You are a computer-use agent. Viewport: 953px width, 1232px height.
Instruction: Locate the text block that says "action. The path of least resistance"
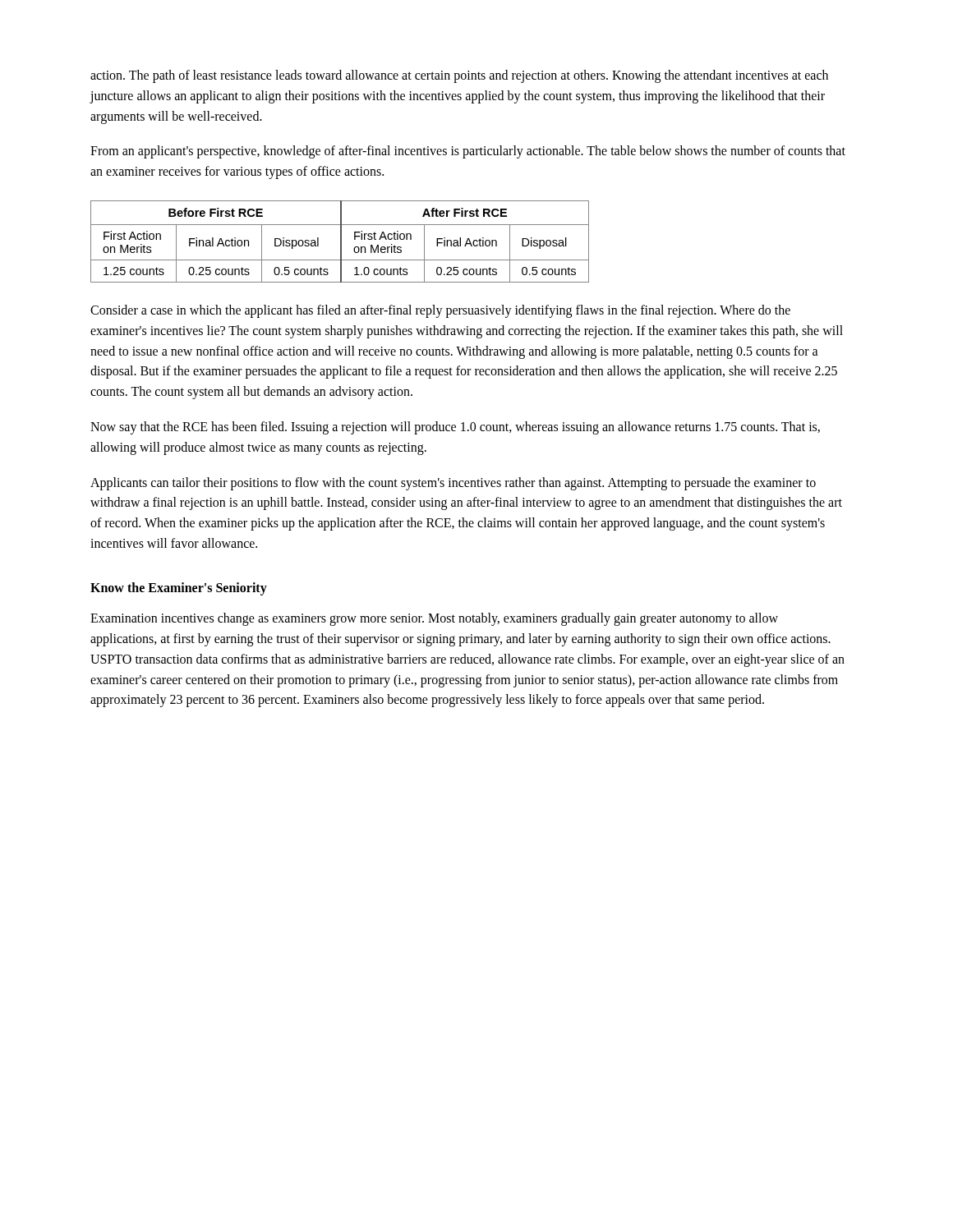pos(459,95)
